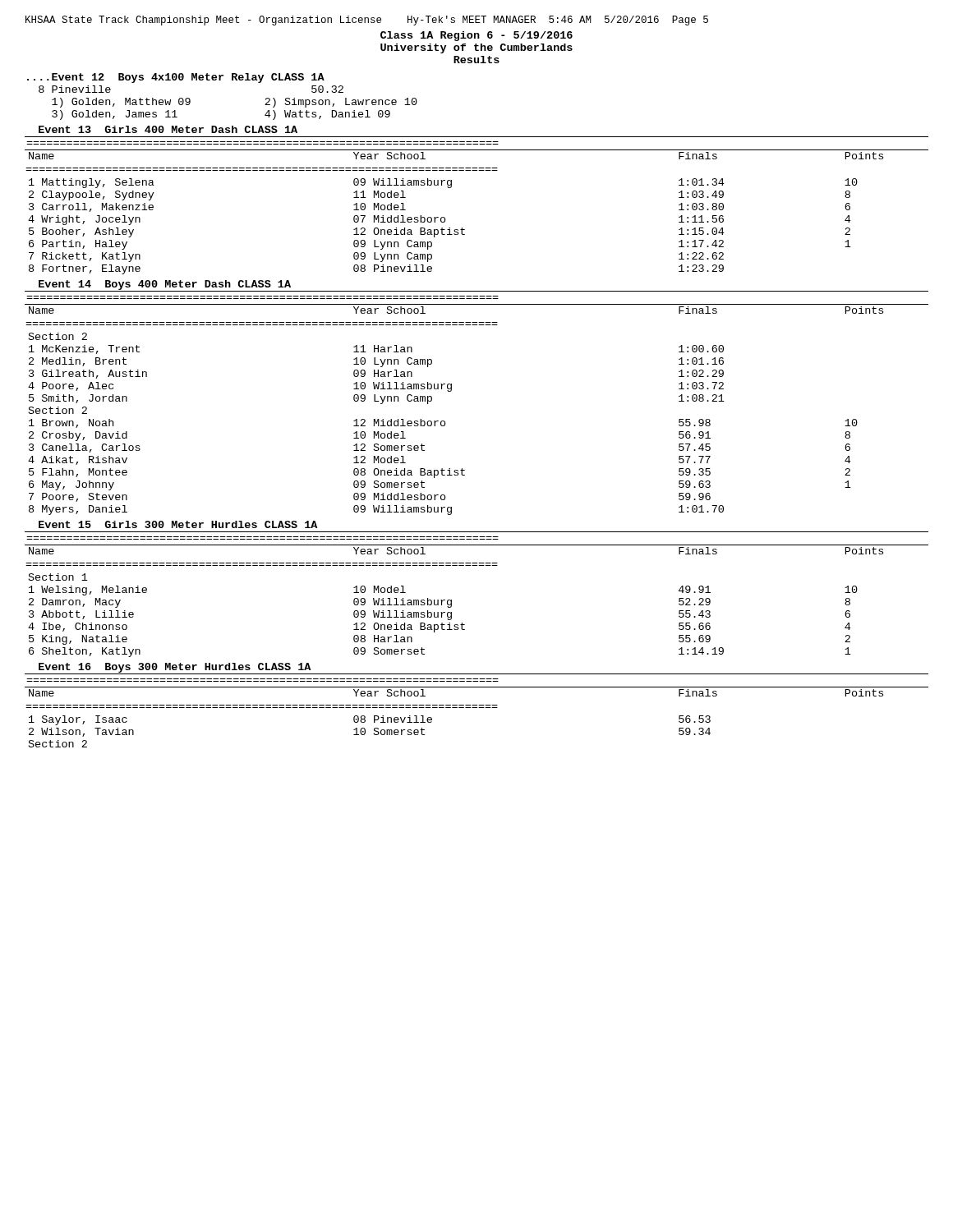Navigate to the block starting "Event 16 Boys 300"
Image resolution: width=953 pixels, height=1232 pixels.
168,667
